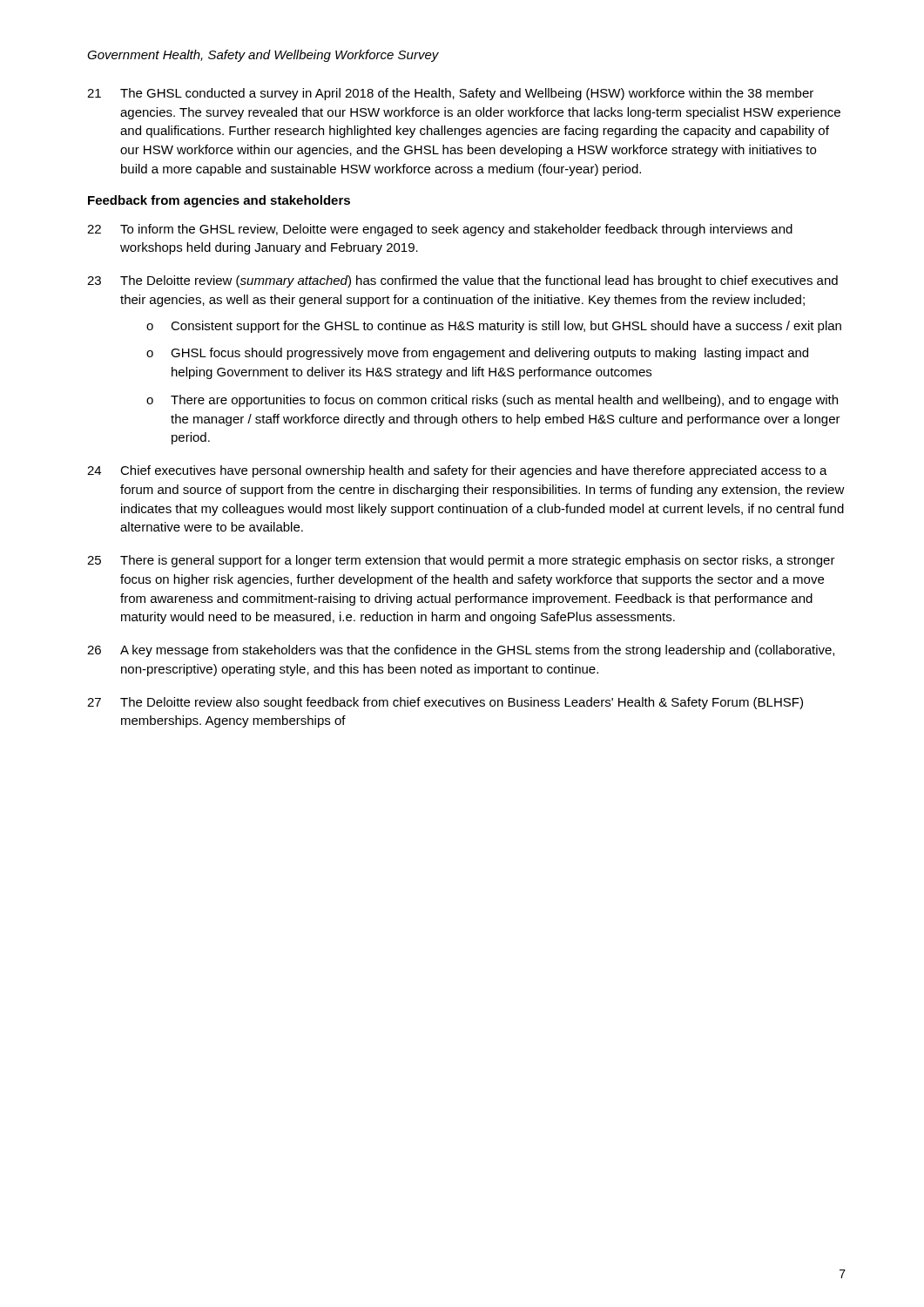Select the list item with the text "23 The Deloitte review (summary attached) has confirmed"

coord(466,363)
